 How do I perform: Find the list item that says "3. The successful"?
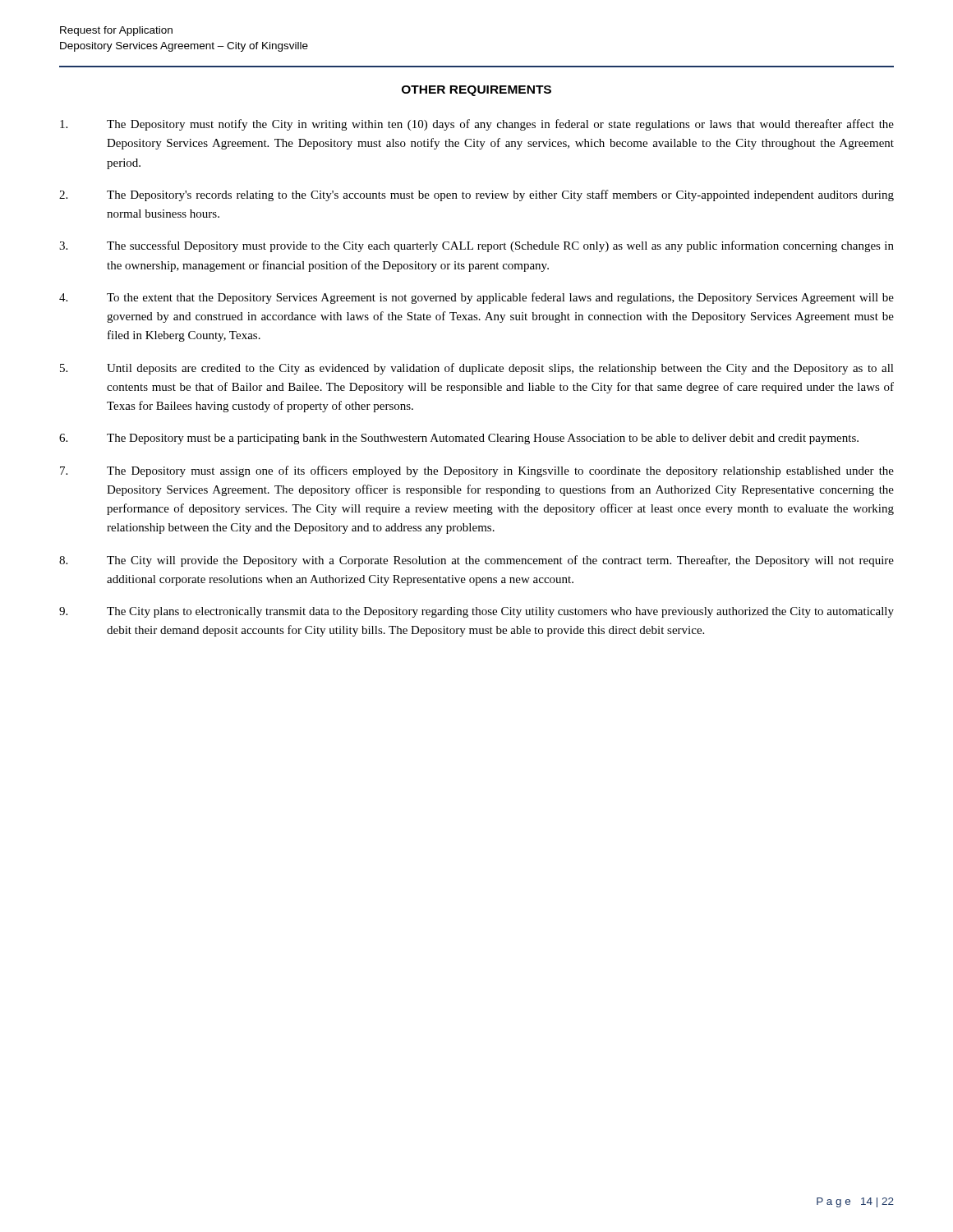476,256
